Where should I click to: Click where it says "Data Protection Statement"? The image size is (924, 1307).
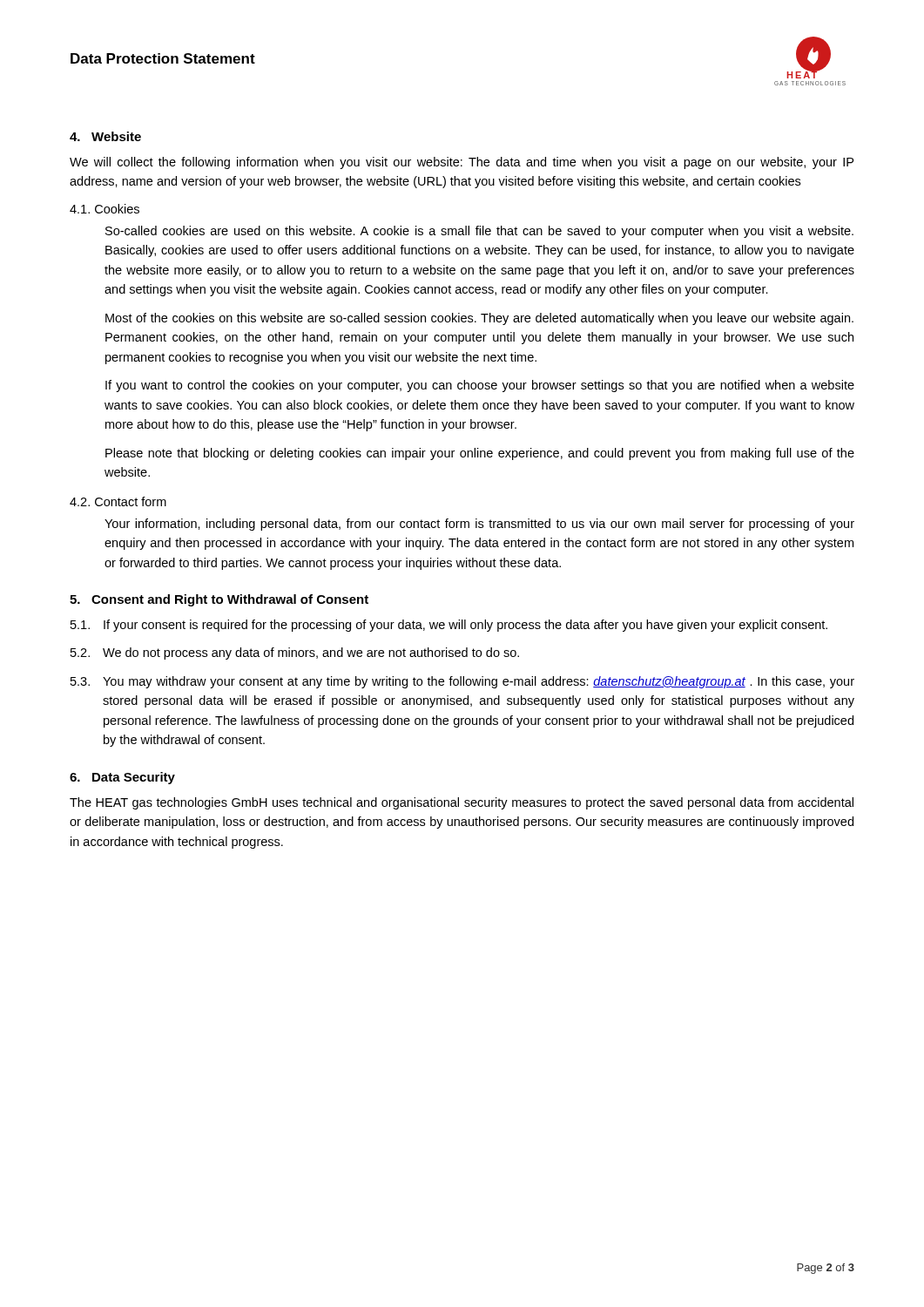click(162, 59)
